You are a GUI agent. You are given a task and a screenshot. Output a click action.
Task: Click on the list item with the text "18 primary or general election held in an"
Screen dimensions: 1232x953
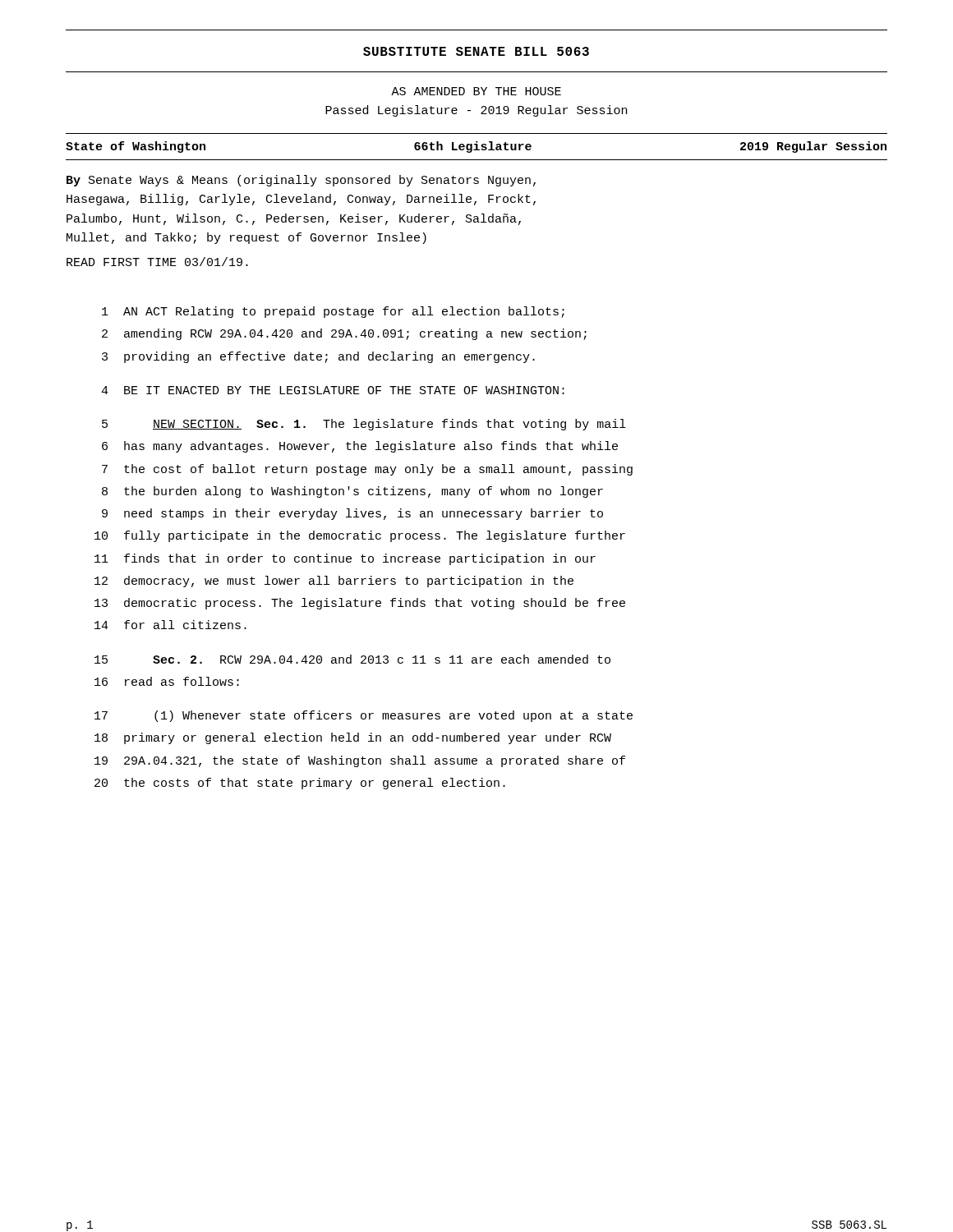click(476, 739)
